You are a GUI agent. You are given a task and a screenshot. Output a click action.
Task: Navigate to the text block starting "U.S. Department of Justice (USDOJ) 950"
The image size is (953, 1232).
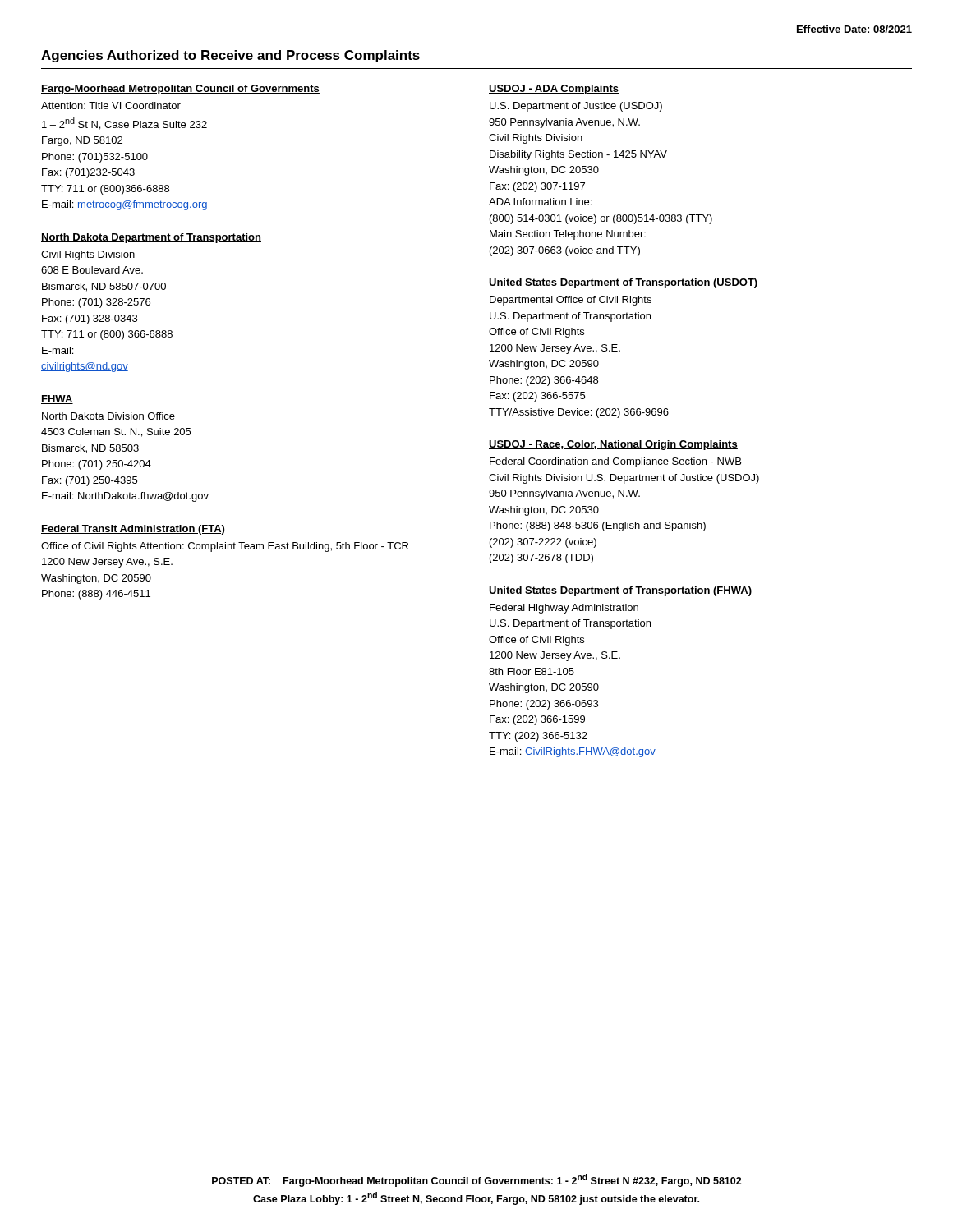pyautogui.click(x=576, y=107)
